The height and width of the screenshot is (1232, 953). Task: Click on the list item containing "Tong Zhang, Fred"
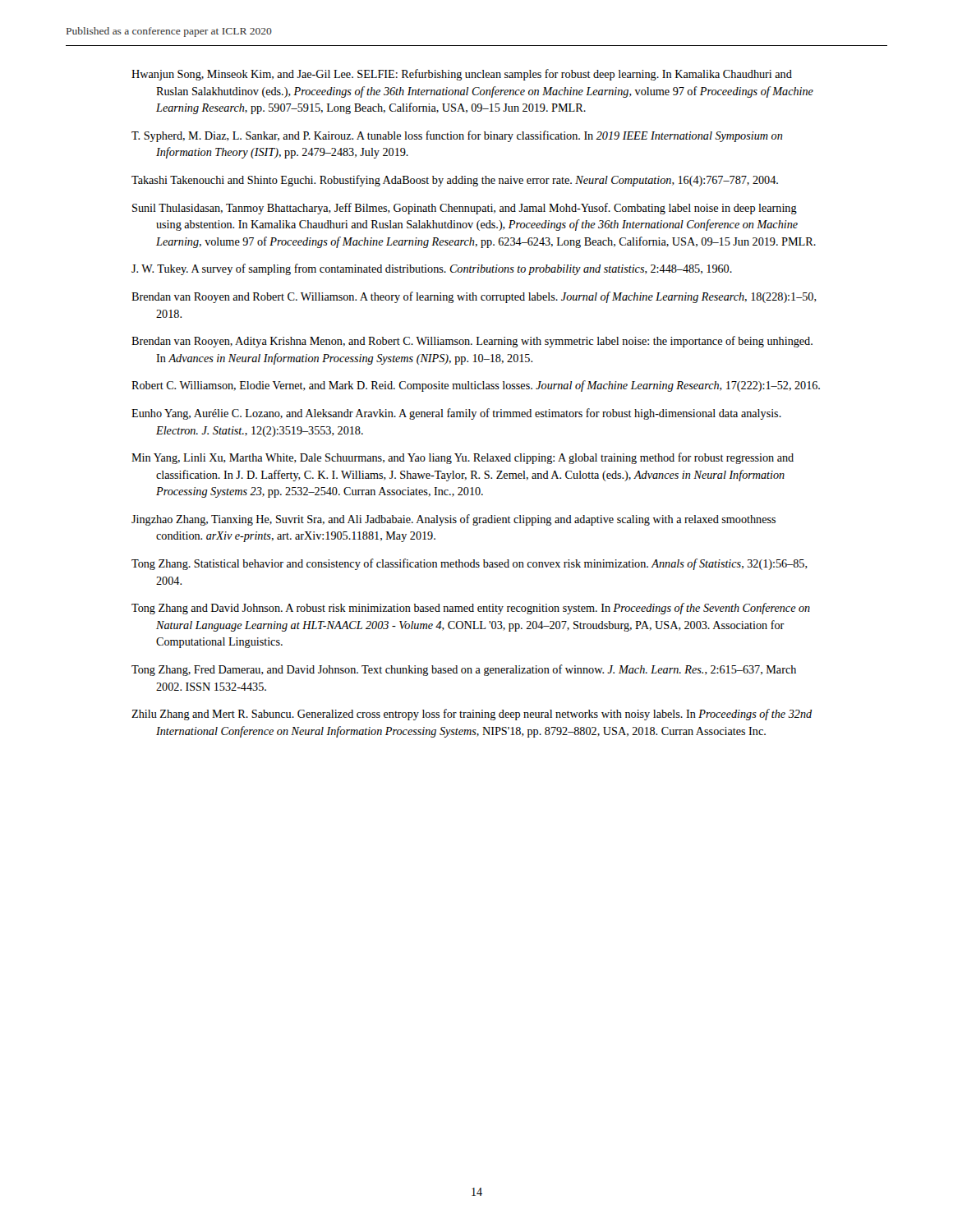point(464,678)
